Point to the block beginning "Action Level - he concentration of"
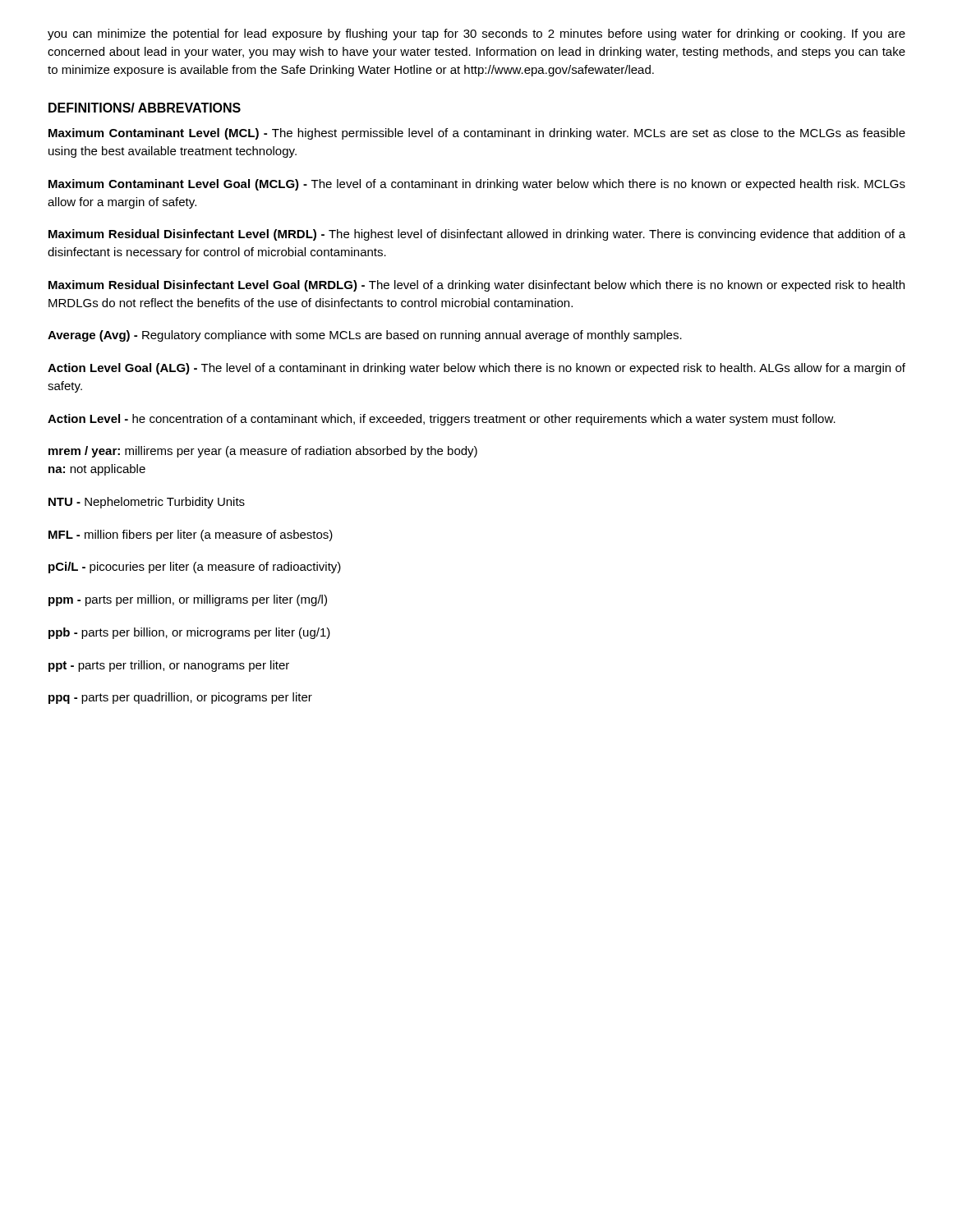 coord(442,418)
